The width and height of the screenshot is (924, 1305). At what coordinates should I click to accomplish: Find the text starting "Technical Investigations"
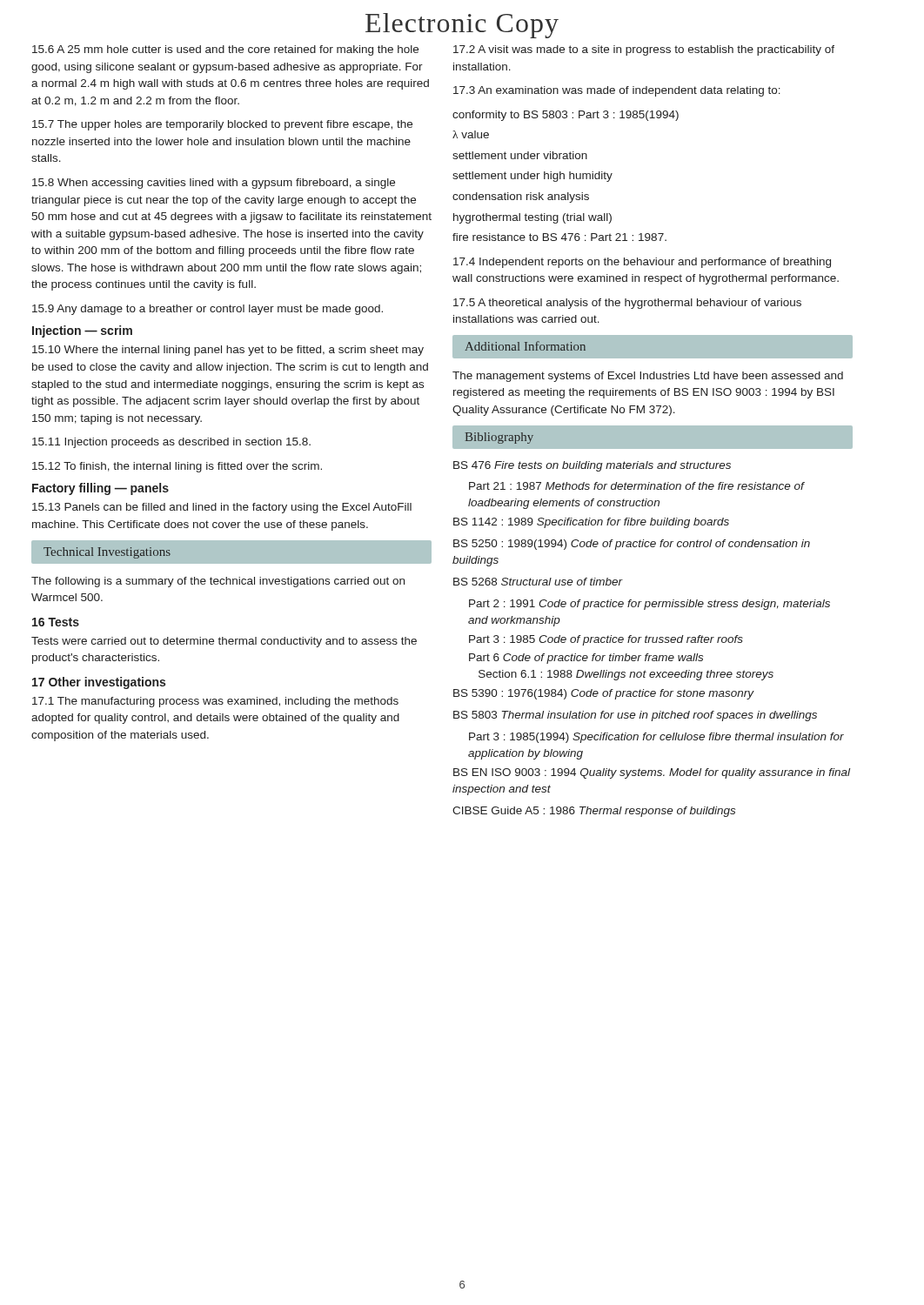[107, 551]
